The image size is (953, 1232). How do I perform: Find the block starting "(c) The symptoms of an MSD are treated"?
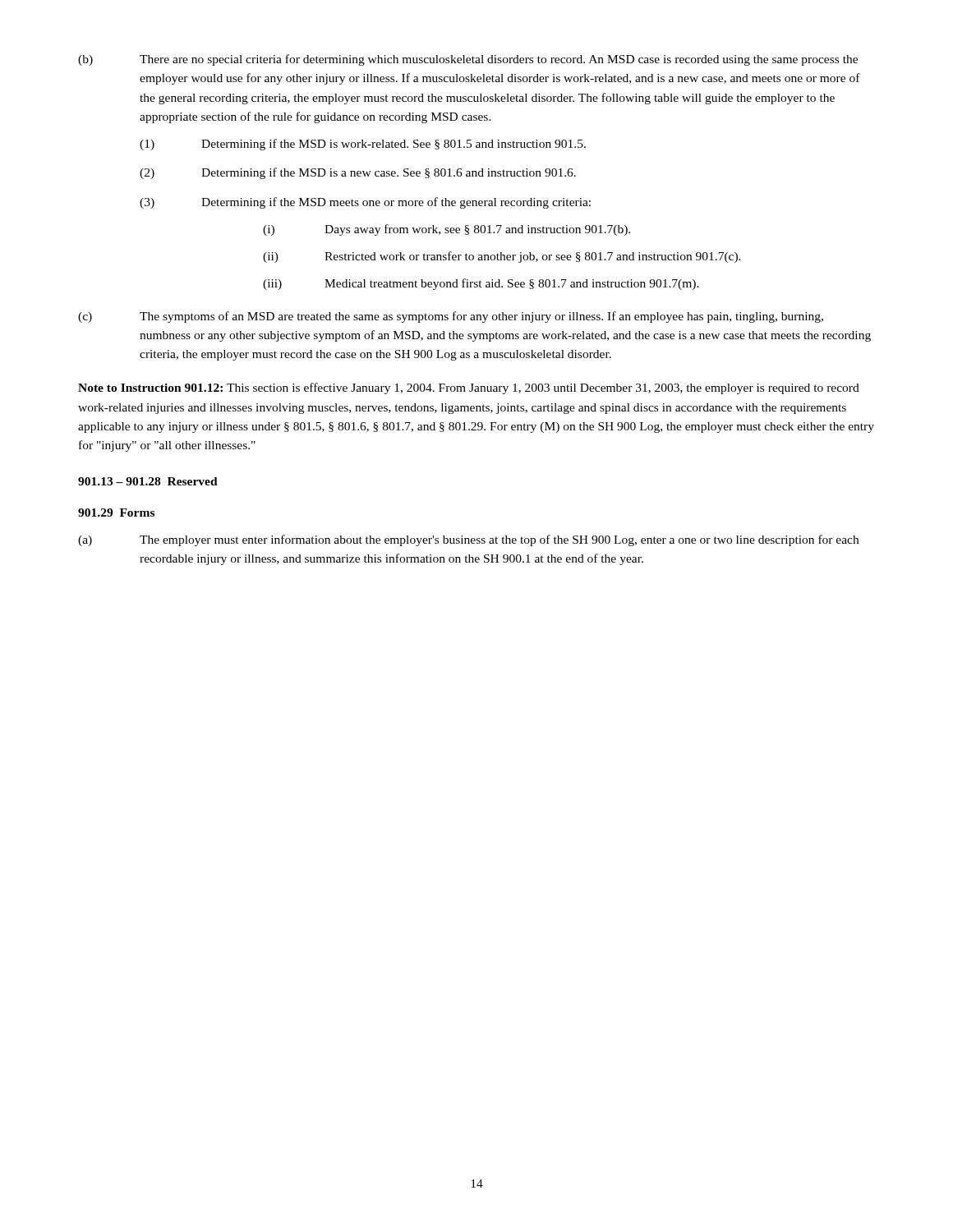(x=476, y=335)
